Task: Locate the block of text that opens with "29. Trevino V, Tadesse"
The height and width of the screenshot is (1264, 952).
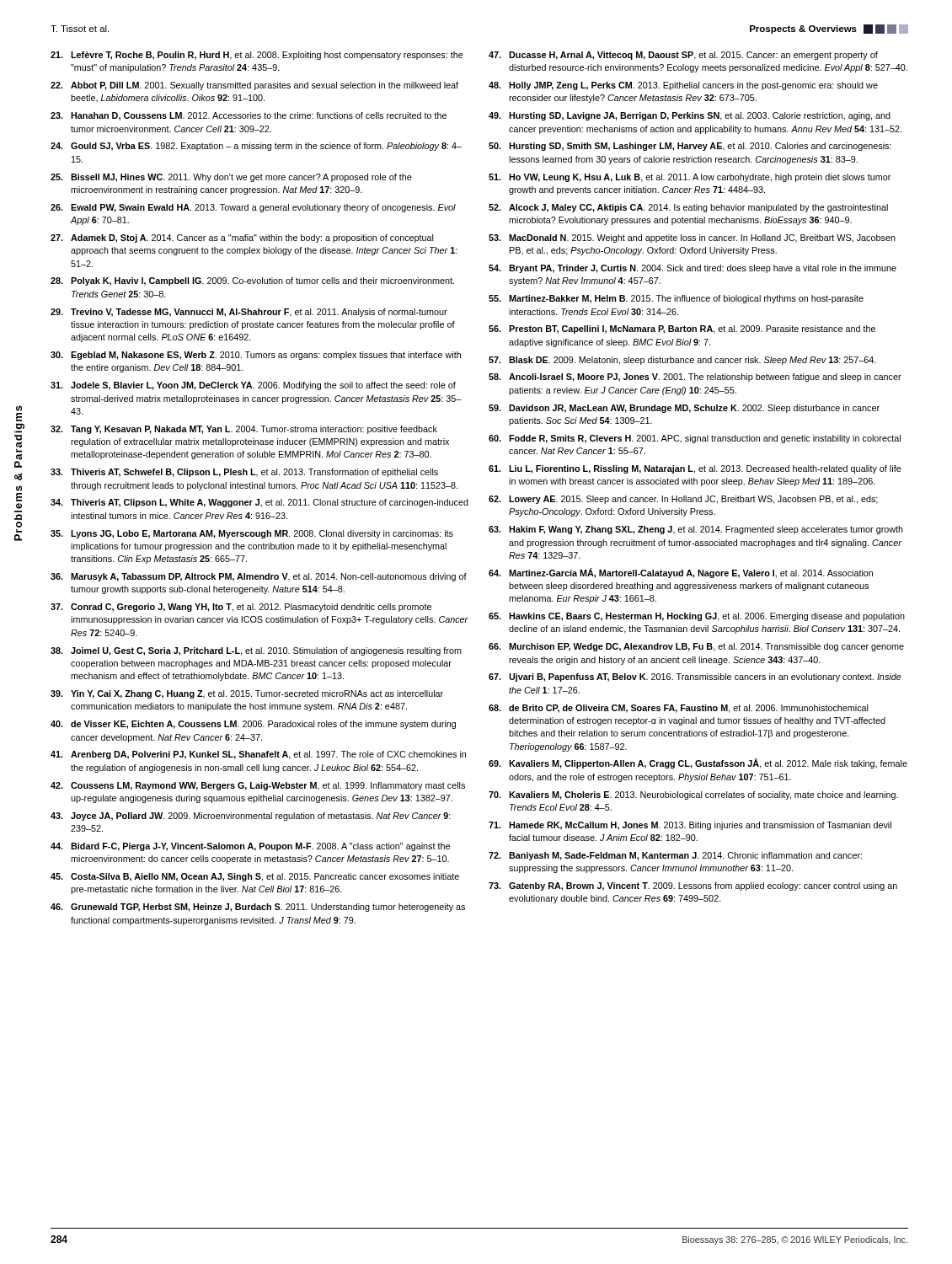Action: [x=260, y=325]
